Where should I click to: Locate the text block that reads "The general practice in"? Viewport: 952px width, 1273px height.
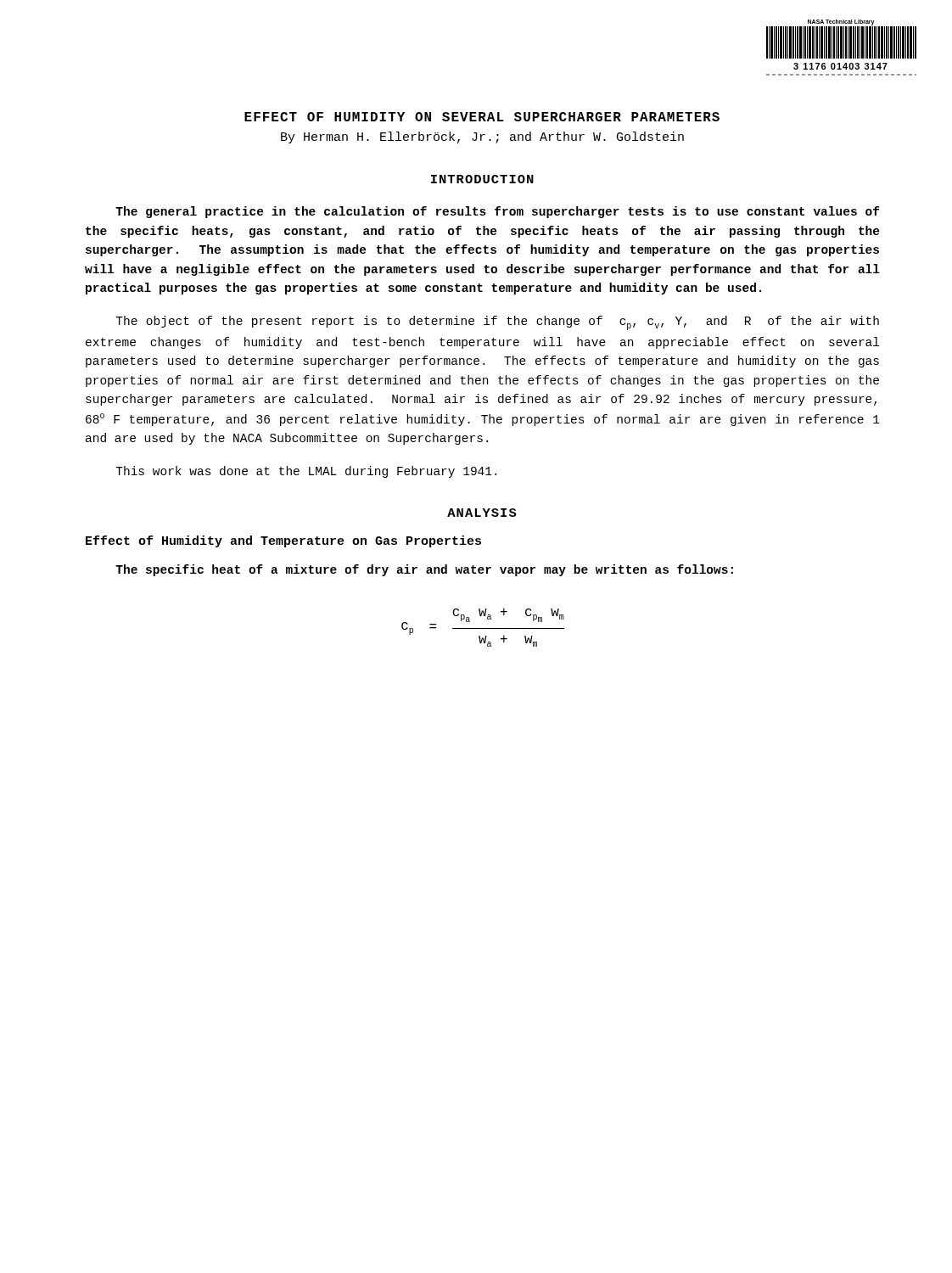click(x=482, y=251)
